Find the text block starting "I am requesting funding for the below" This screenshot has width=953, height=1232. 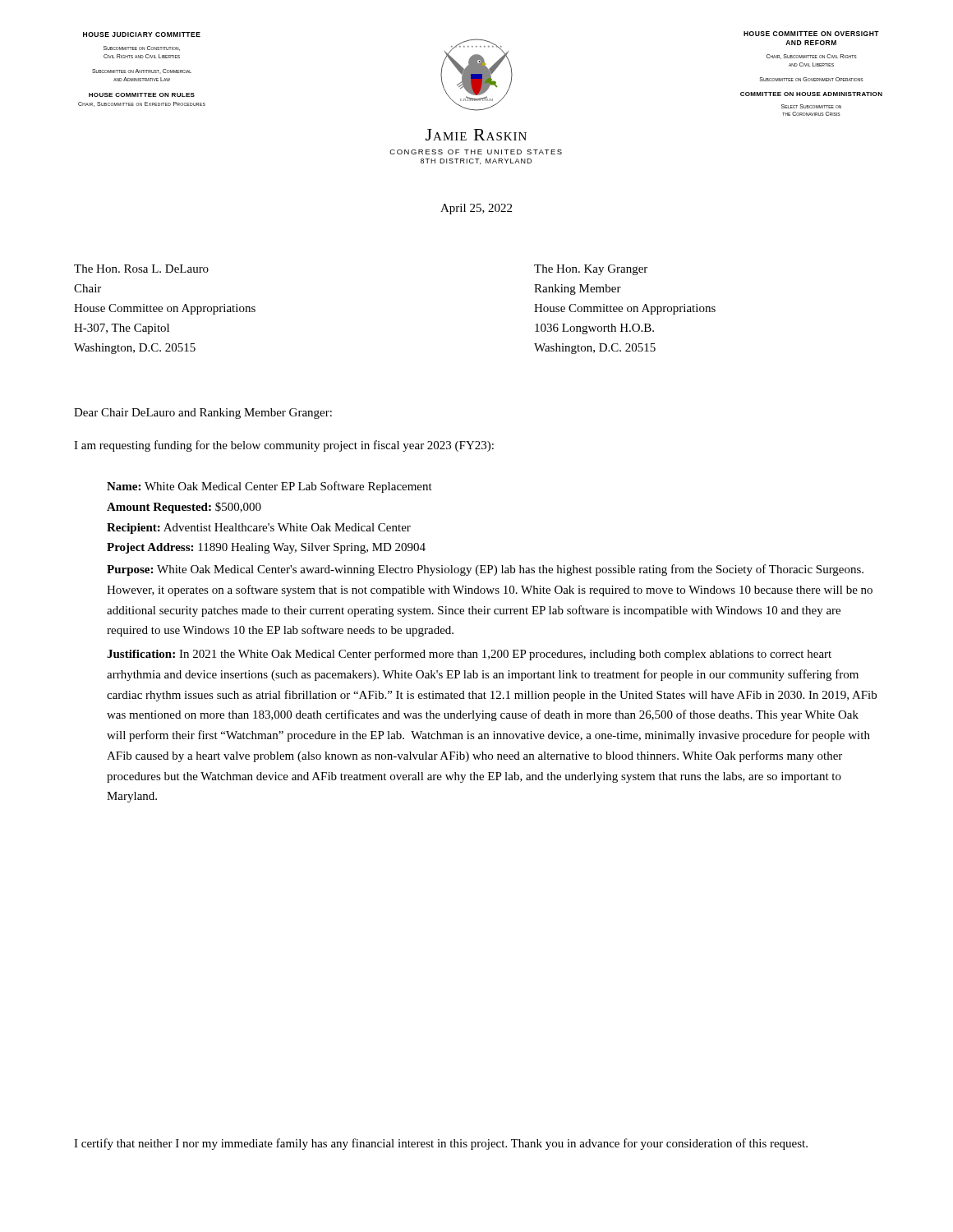[x=284, y=445]
